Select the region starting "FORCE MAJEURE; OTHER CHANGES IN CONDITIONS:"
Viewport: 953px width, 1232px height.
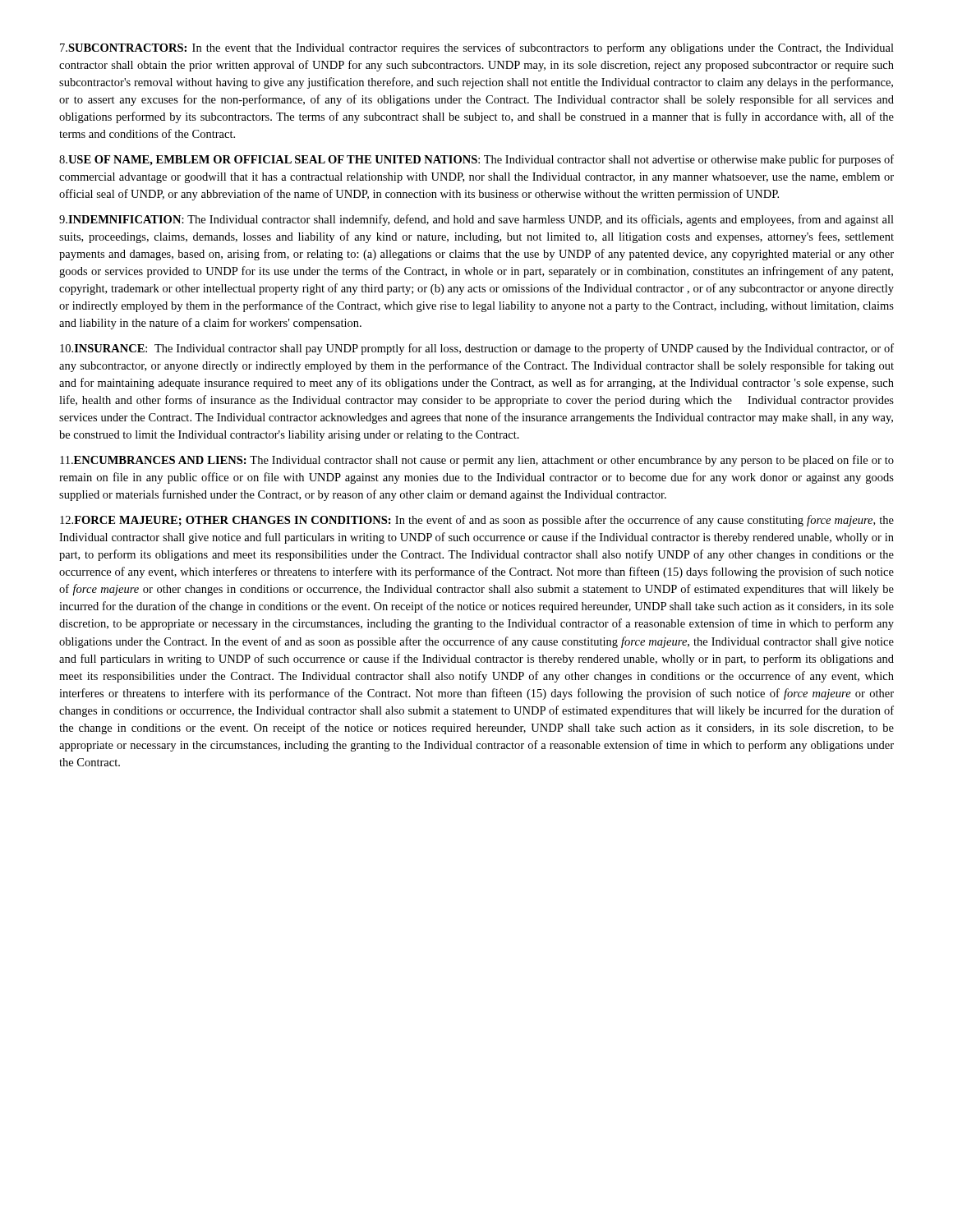[476, 641]
